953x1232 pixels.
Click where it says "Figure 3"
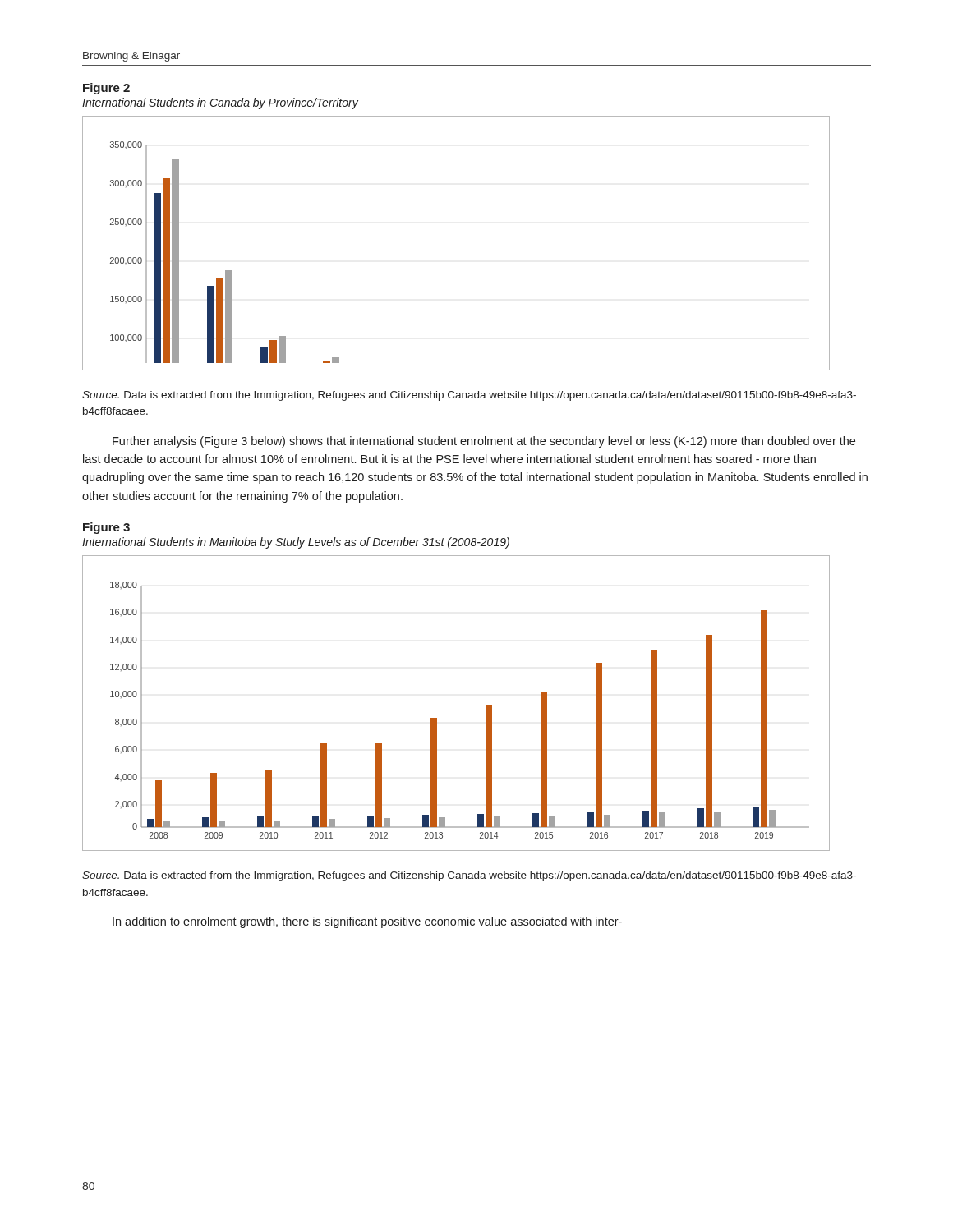106,527
